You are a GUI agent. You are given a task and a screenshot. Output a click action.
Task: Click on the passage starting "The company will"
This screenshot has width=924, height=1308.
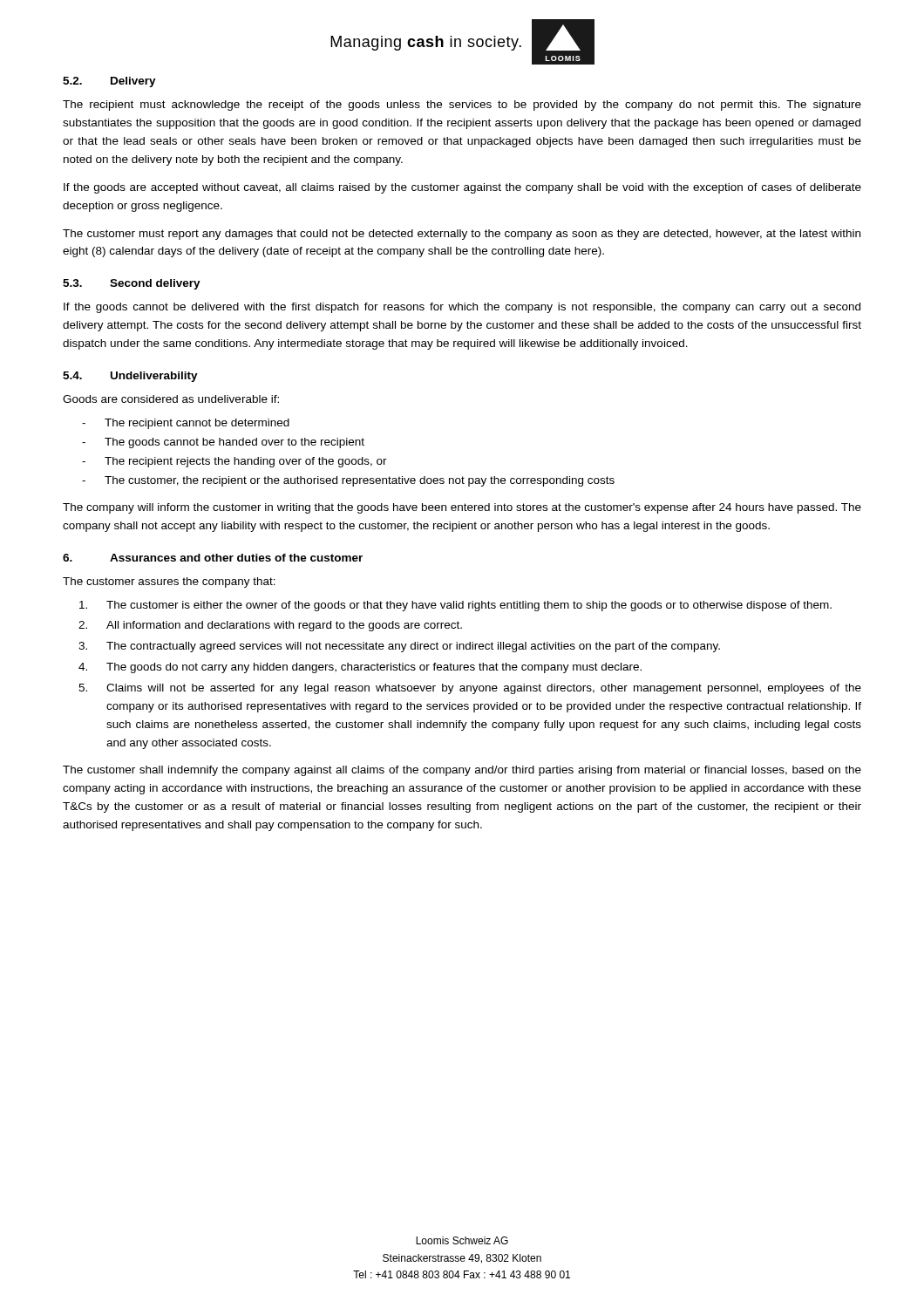click(x=462, y=516)
